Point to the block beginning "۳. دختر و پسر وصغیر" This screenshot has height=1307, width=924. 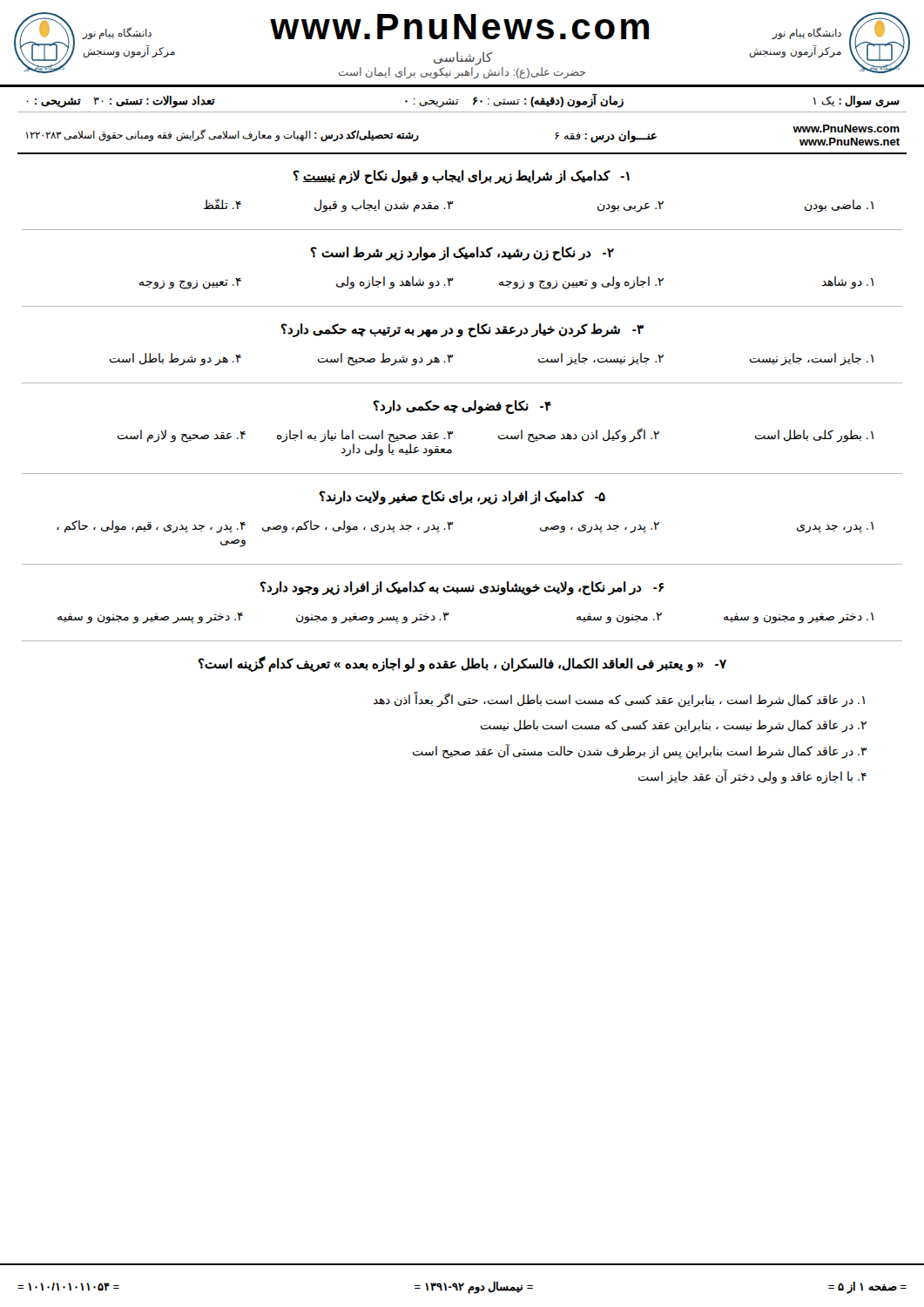point(372,616)
